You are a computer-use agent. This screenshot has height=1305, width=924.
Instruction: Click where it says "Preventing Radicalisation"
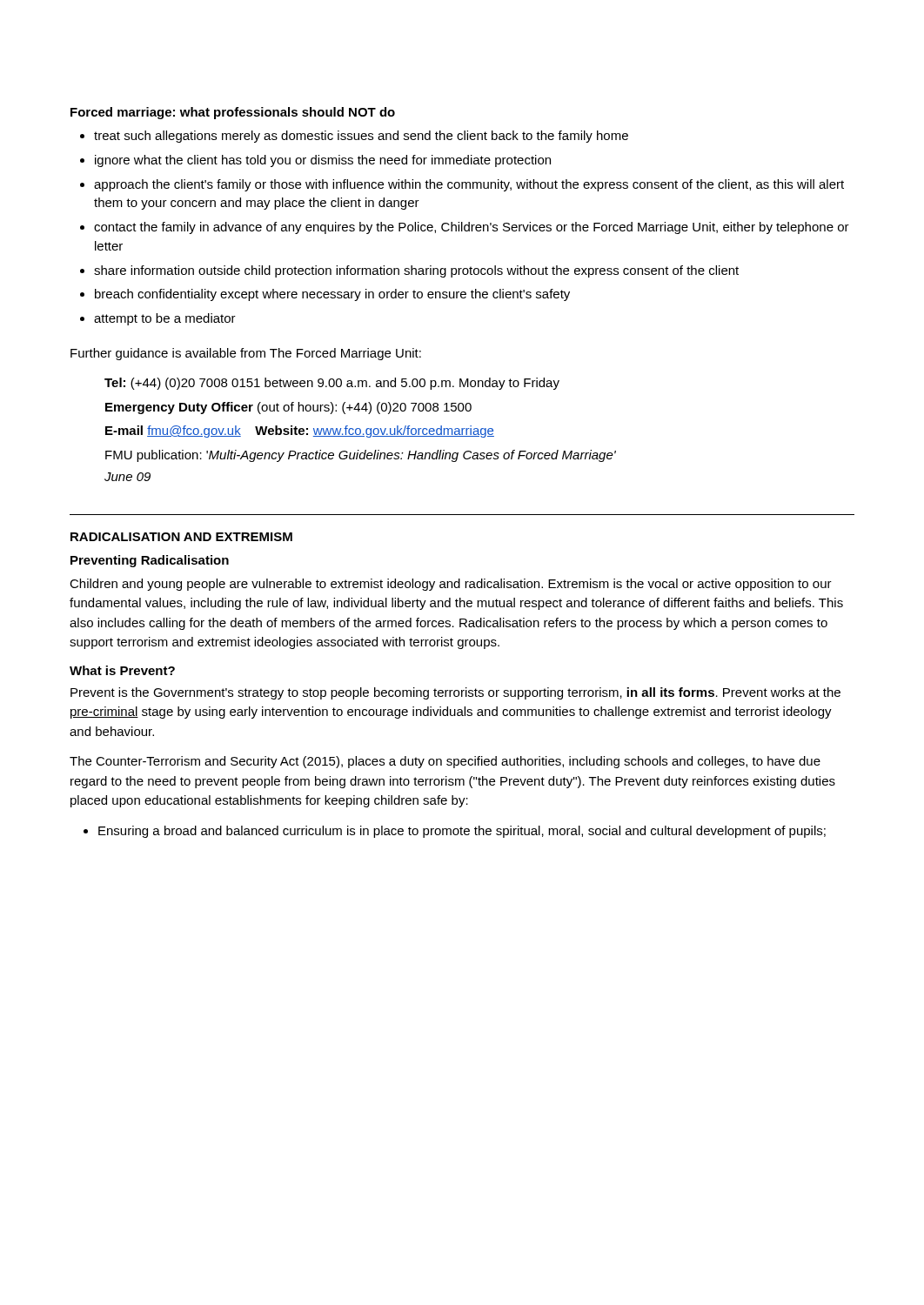149,560
